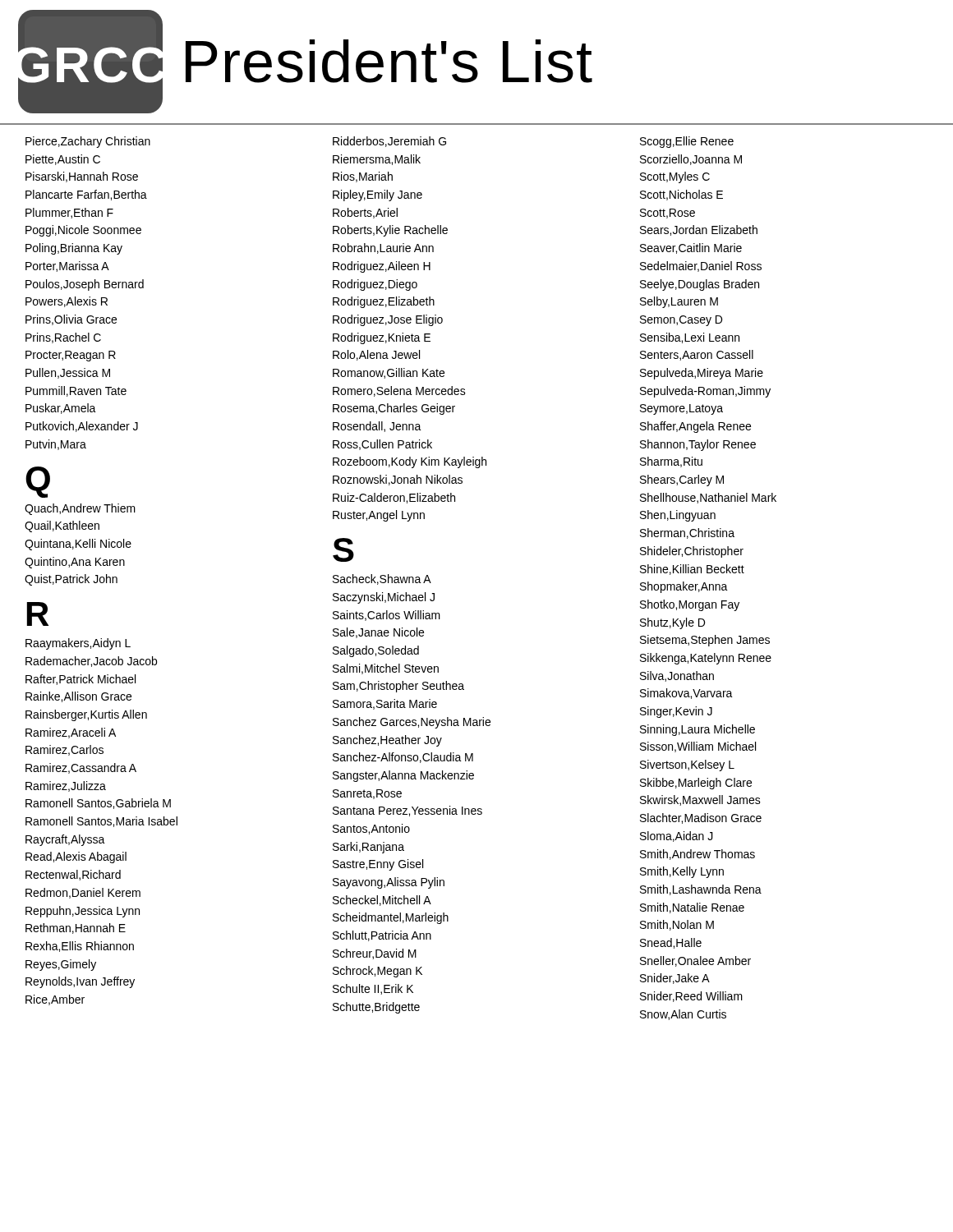
Task: Select the list item with the text "Ruster,Angel Lynn"
Action: pyautogui.click(x=379, y=516)
